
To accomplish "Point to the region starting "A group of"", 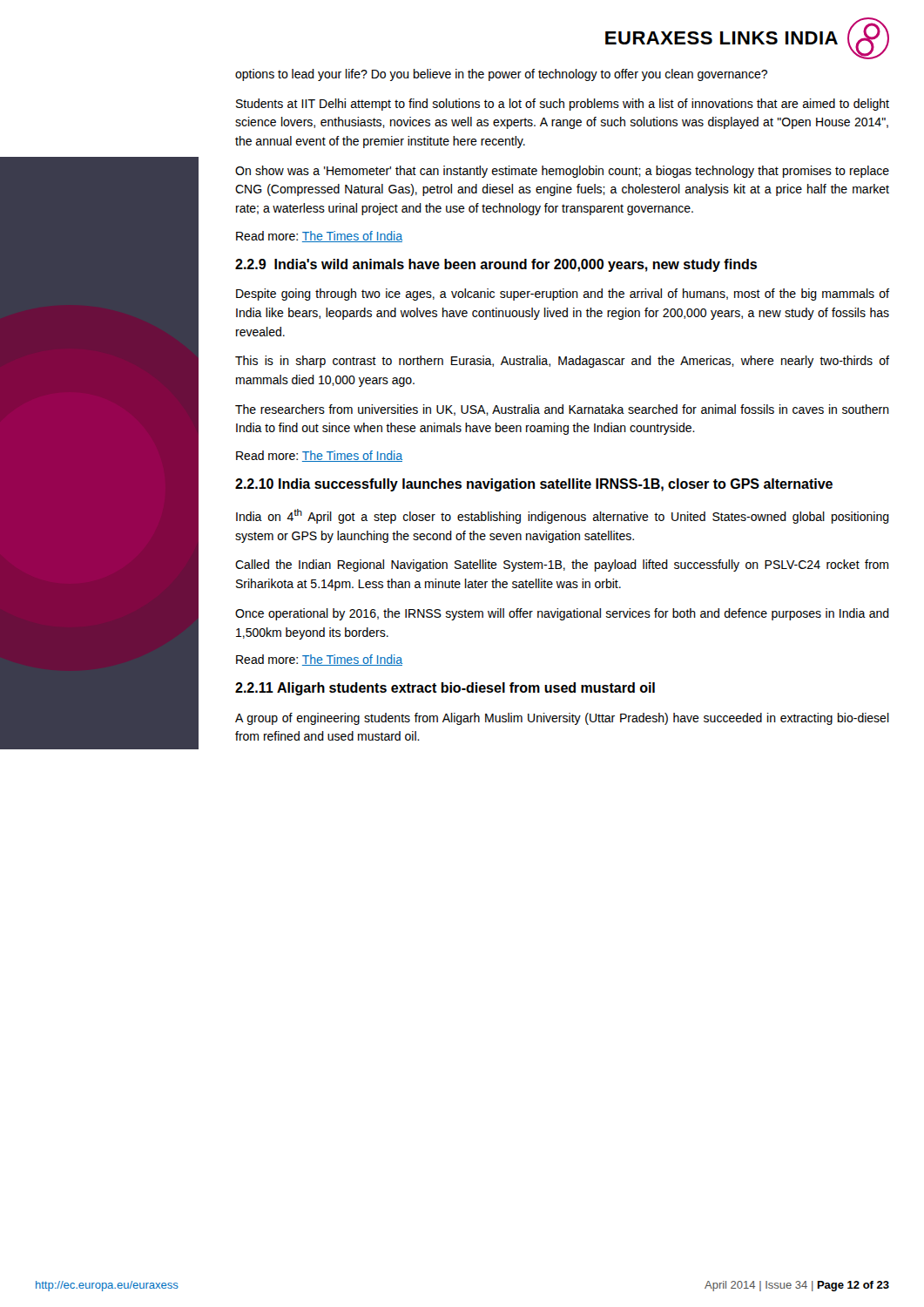I will click(x=562, y=727).
